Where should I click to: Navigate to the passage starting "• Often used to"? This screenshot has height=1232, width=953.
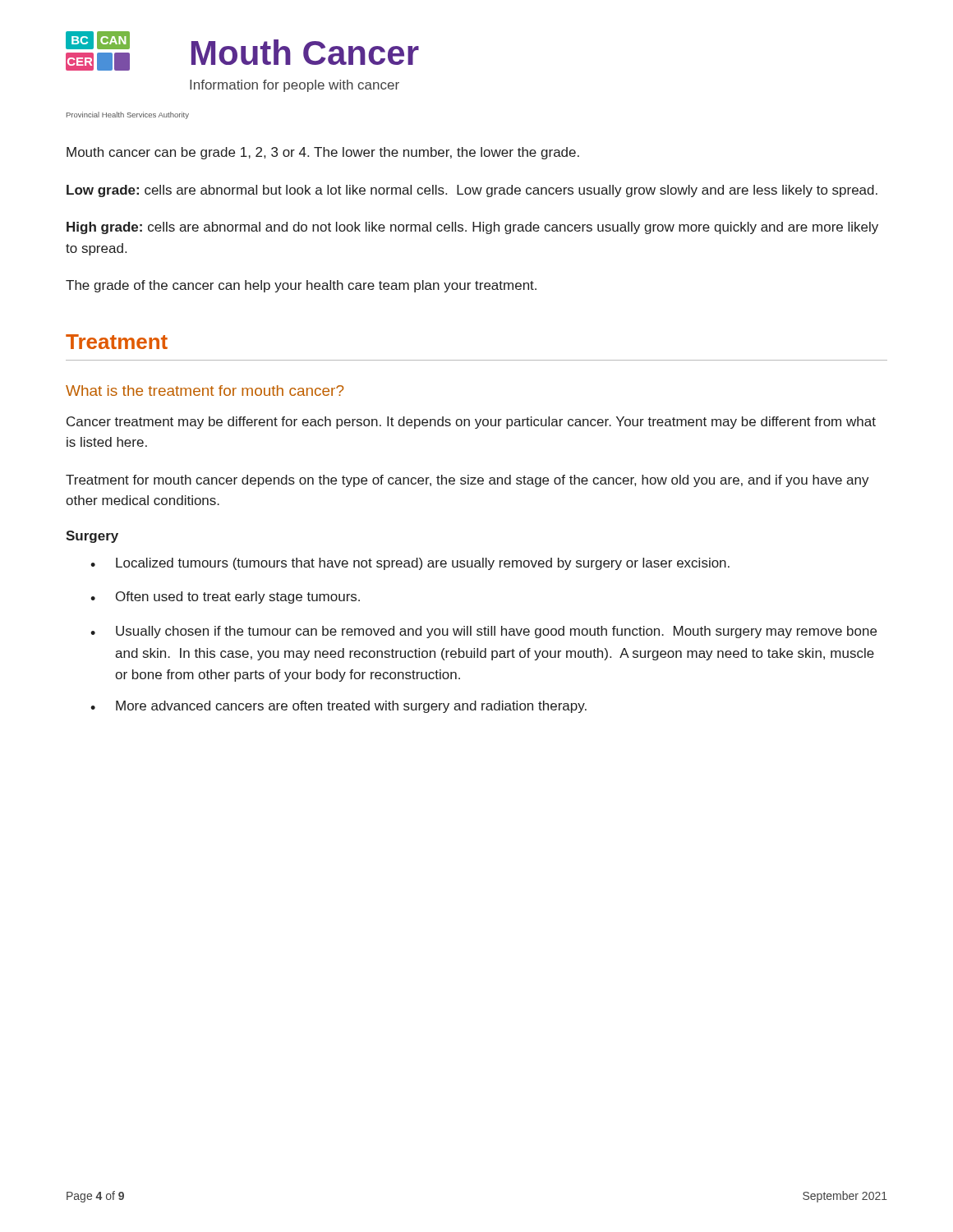coord(225,598)
